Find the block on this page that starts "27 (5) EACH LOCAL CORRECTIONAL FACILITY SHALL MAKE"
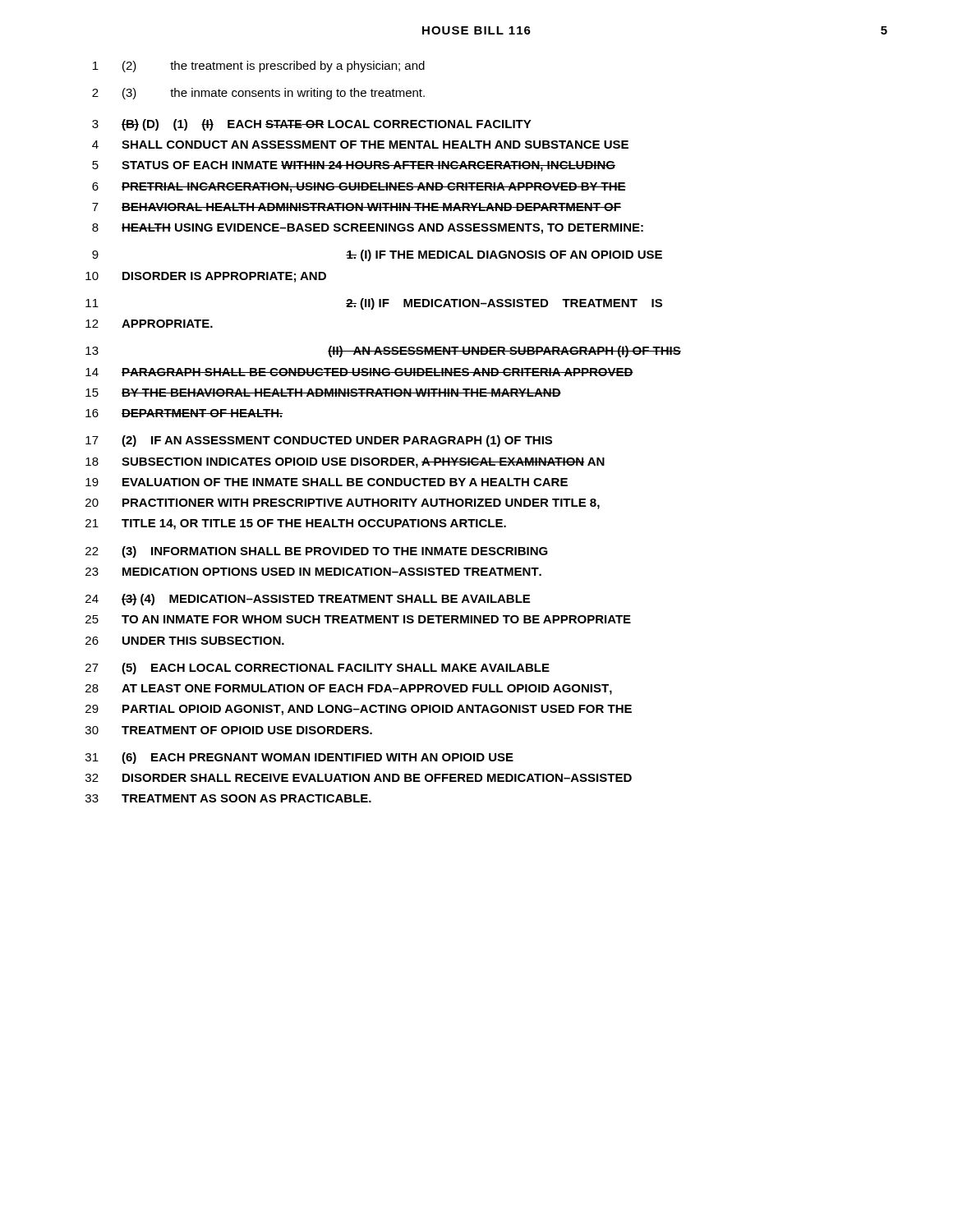This screenshot has width=953, height=1232. click(476, 699)
